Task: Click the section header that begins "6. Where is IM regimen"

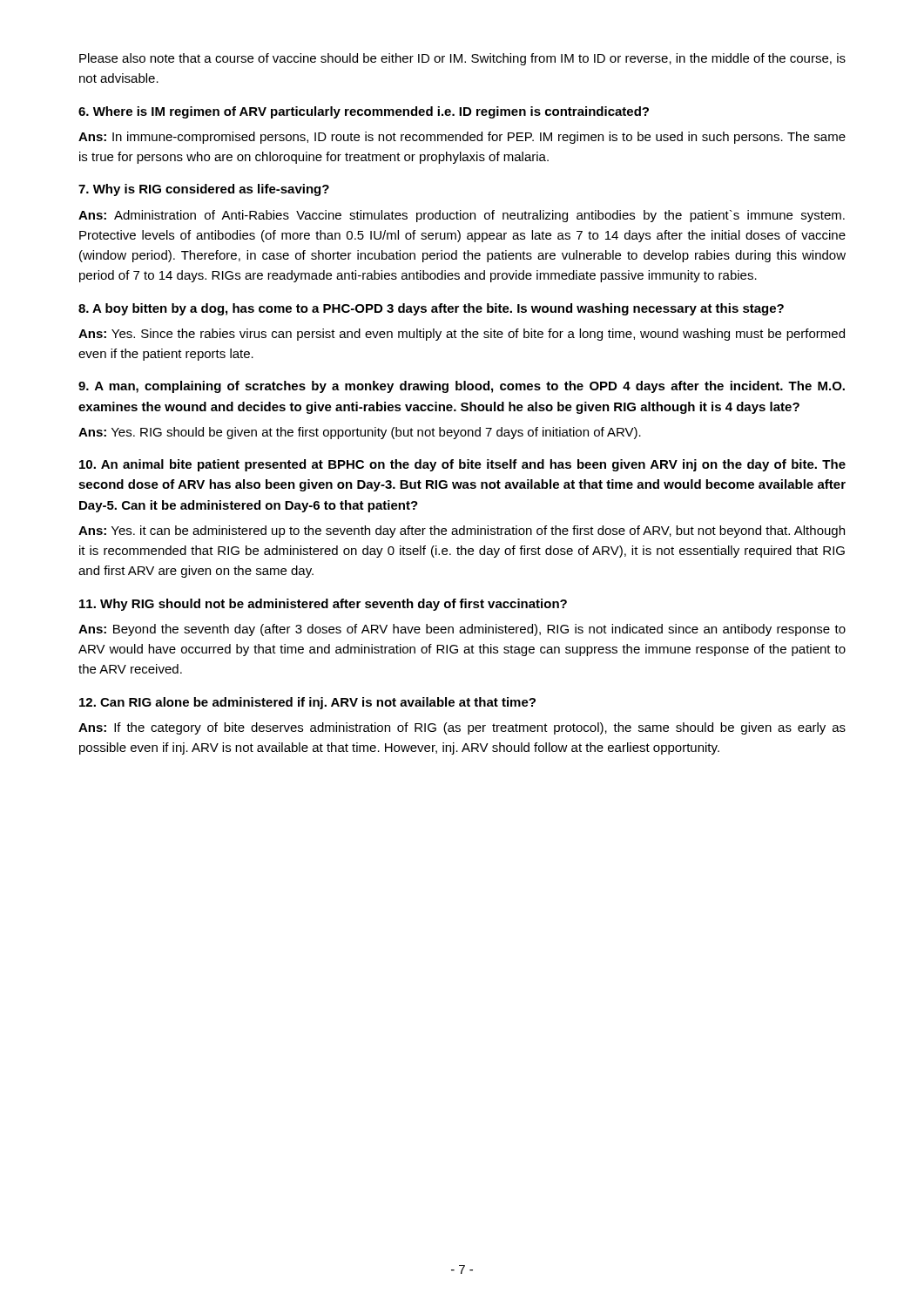Action: [364, 111]
